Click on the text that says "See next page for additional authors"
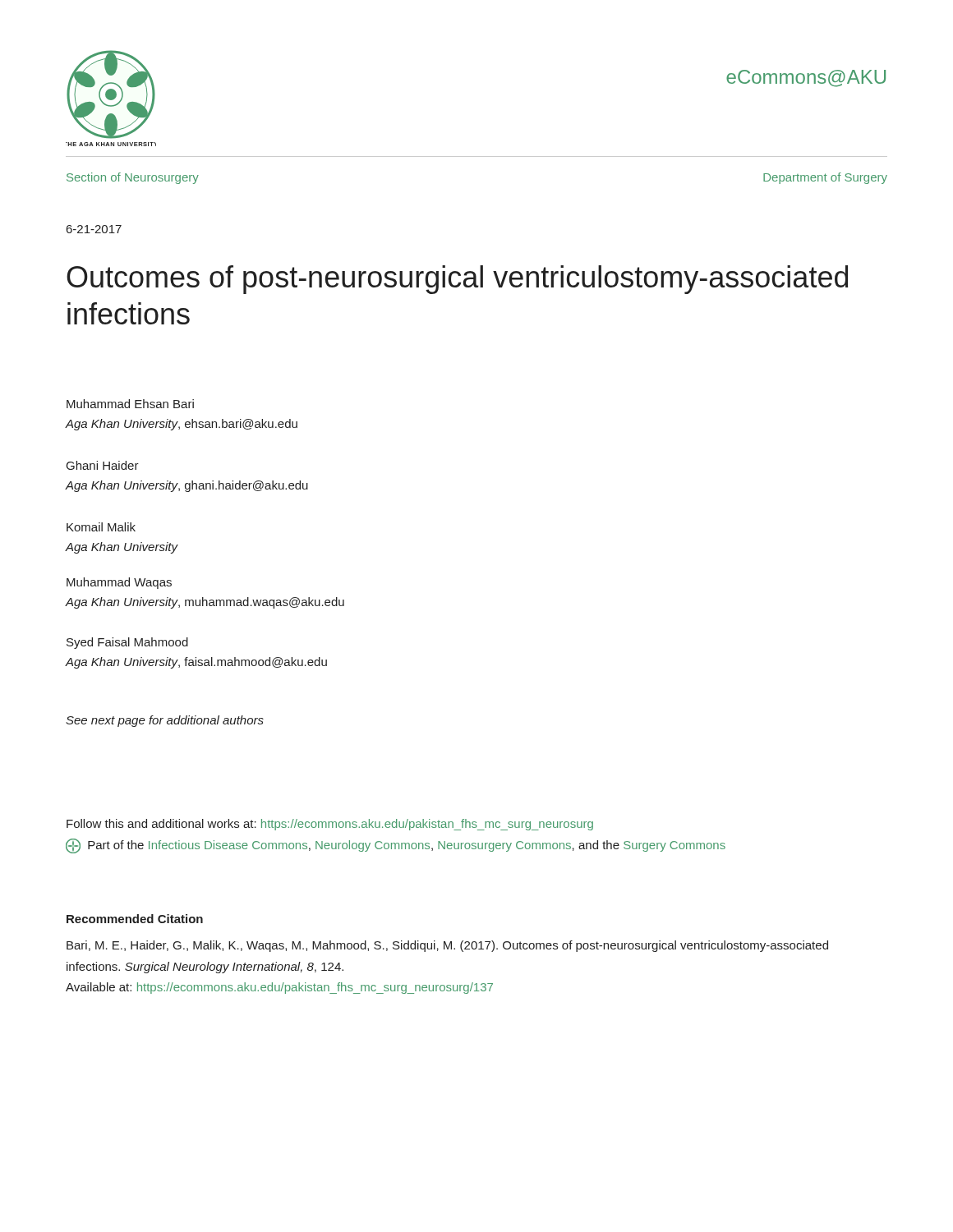Screen dimensions: 1232x953 [165, 720]
